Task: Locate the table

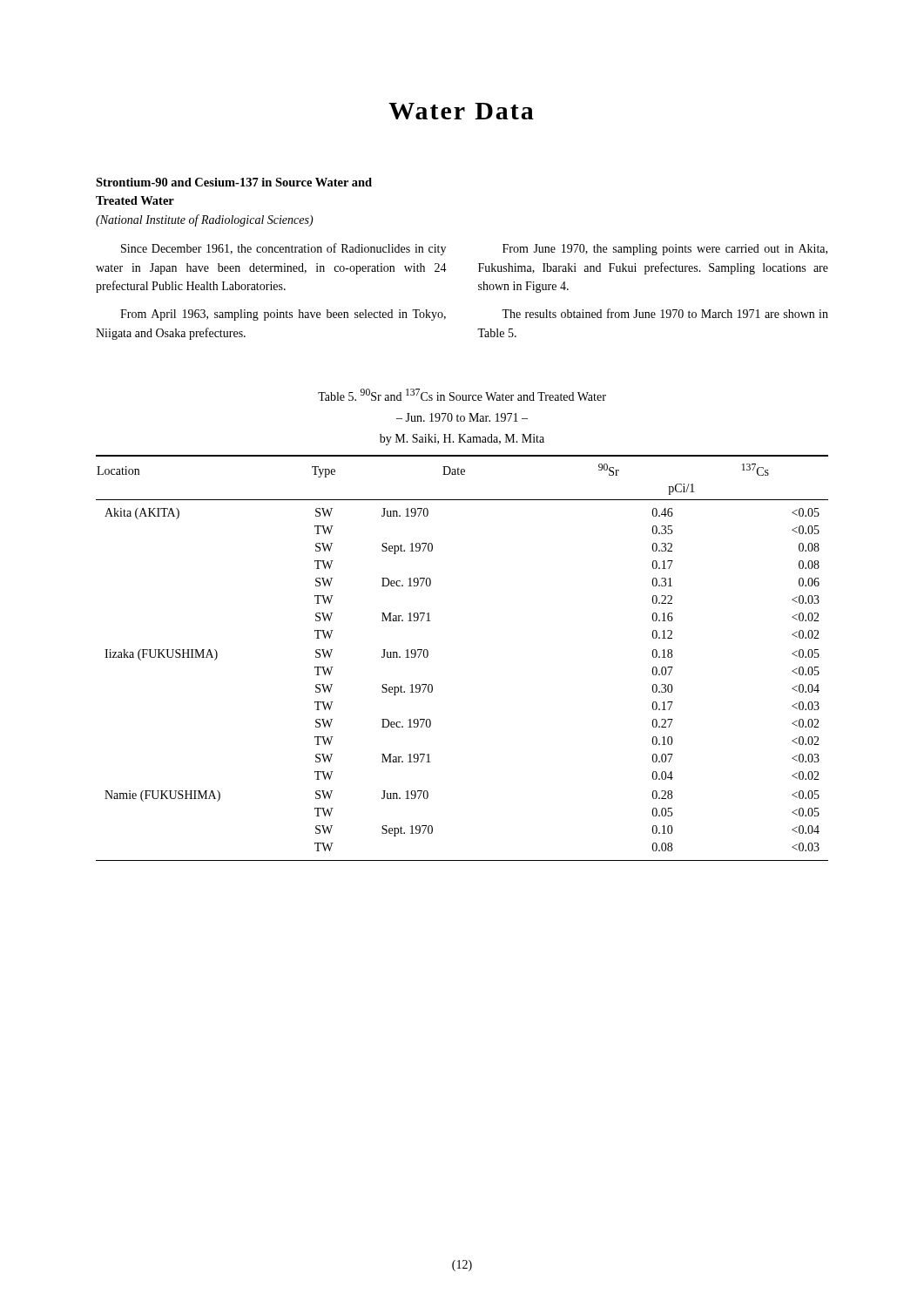Action: pos(462,658)
